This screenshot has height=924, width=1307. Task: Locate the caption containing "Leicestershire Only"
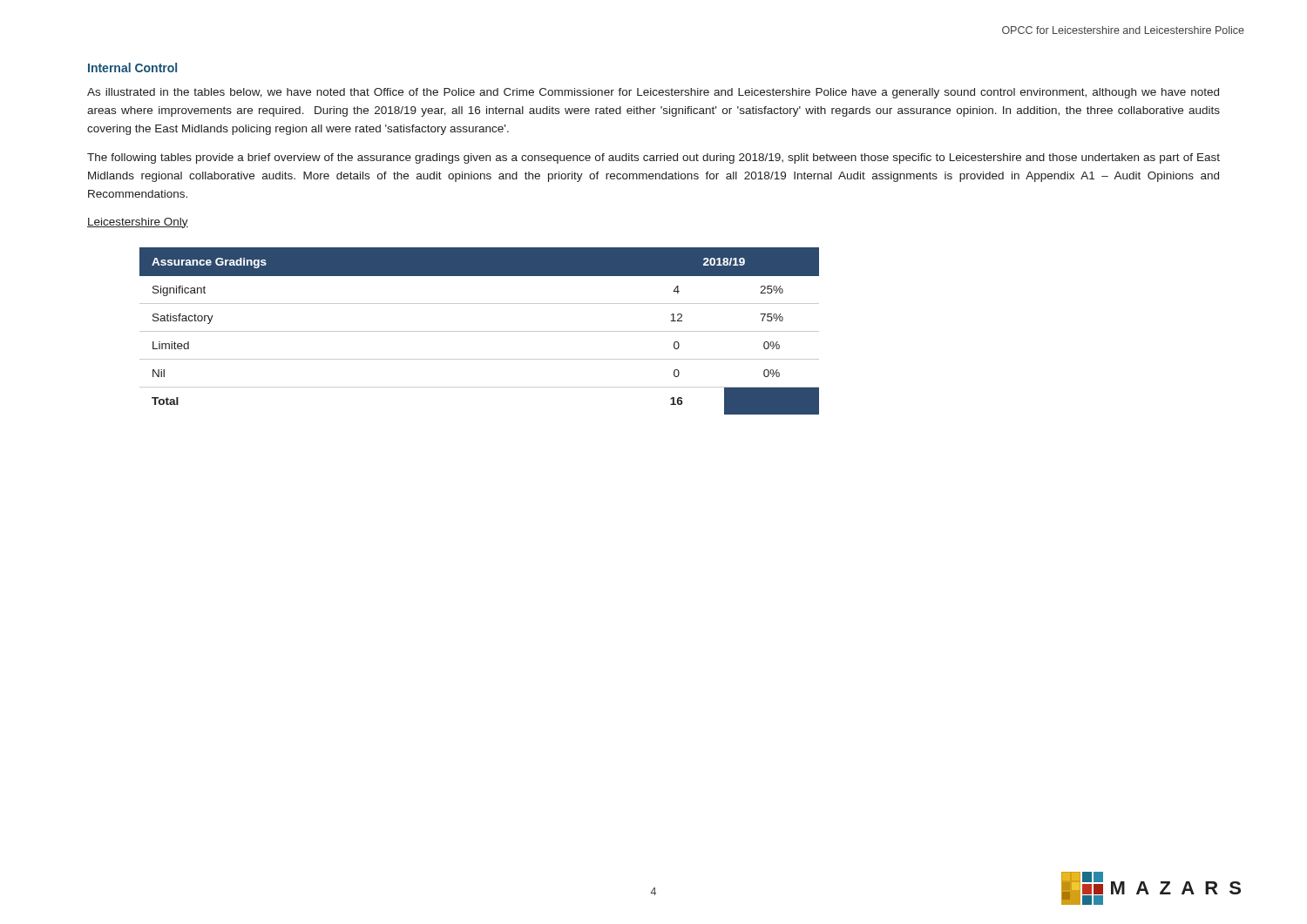point(137,221)
